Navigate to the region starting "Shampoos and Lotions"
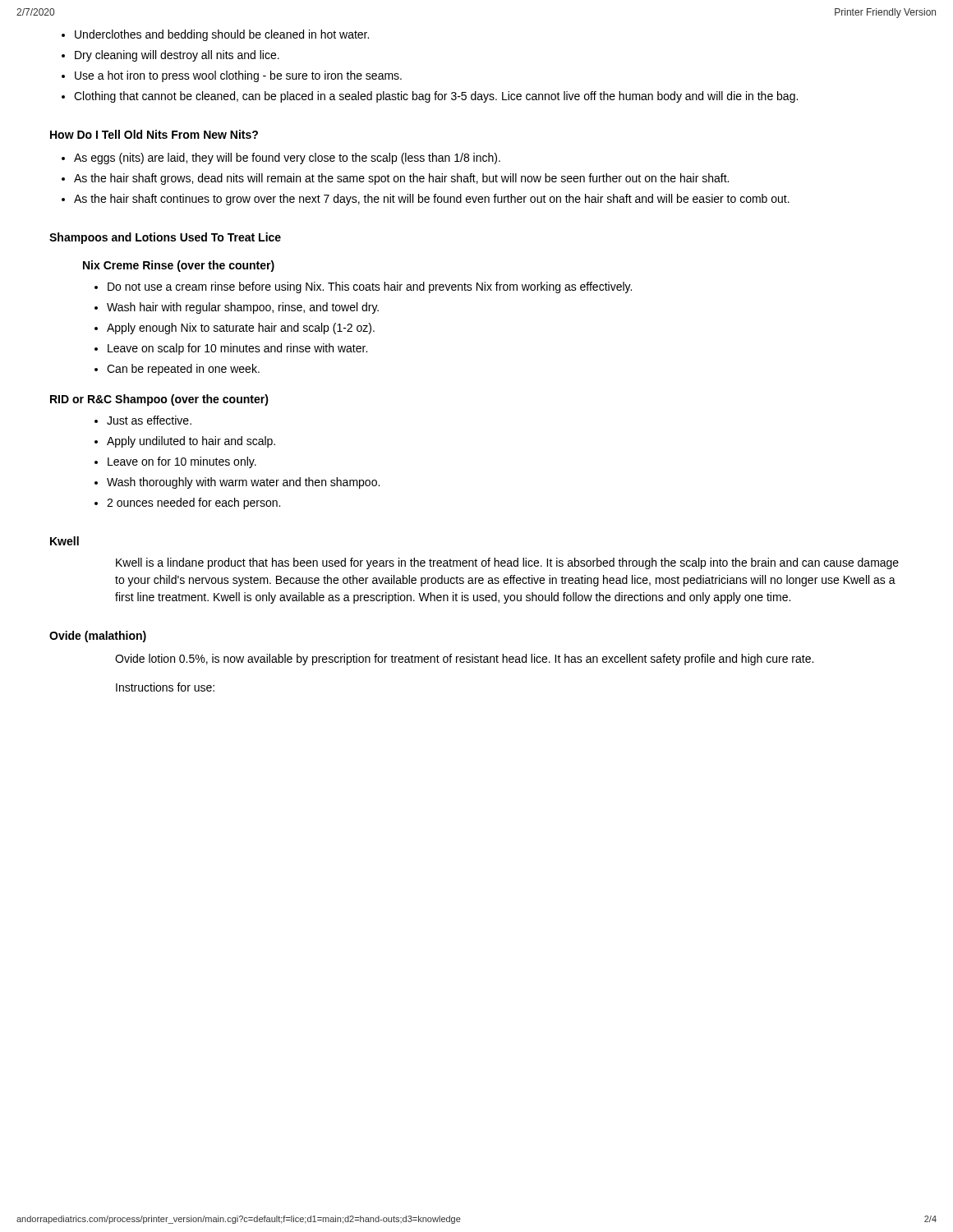 tap(165, 237)
